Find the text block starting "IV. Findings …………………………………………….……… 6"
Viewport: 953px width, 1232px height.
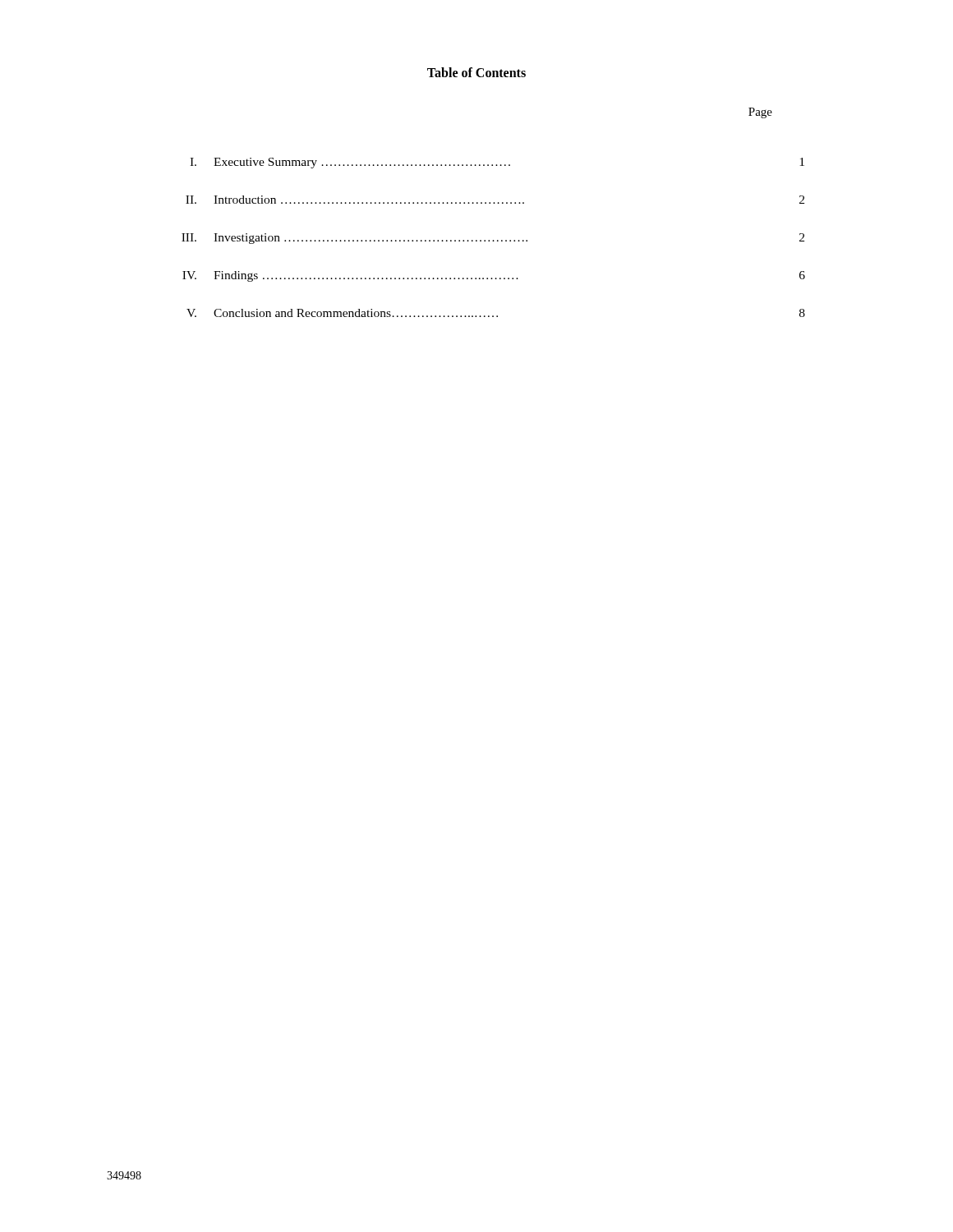click(x=476, y=275)
